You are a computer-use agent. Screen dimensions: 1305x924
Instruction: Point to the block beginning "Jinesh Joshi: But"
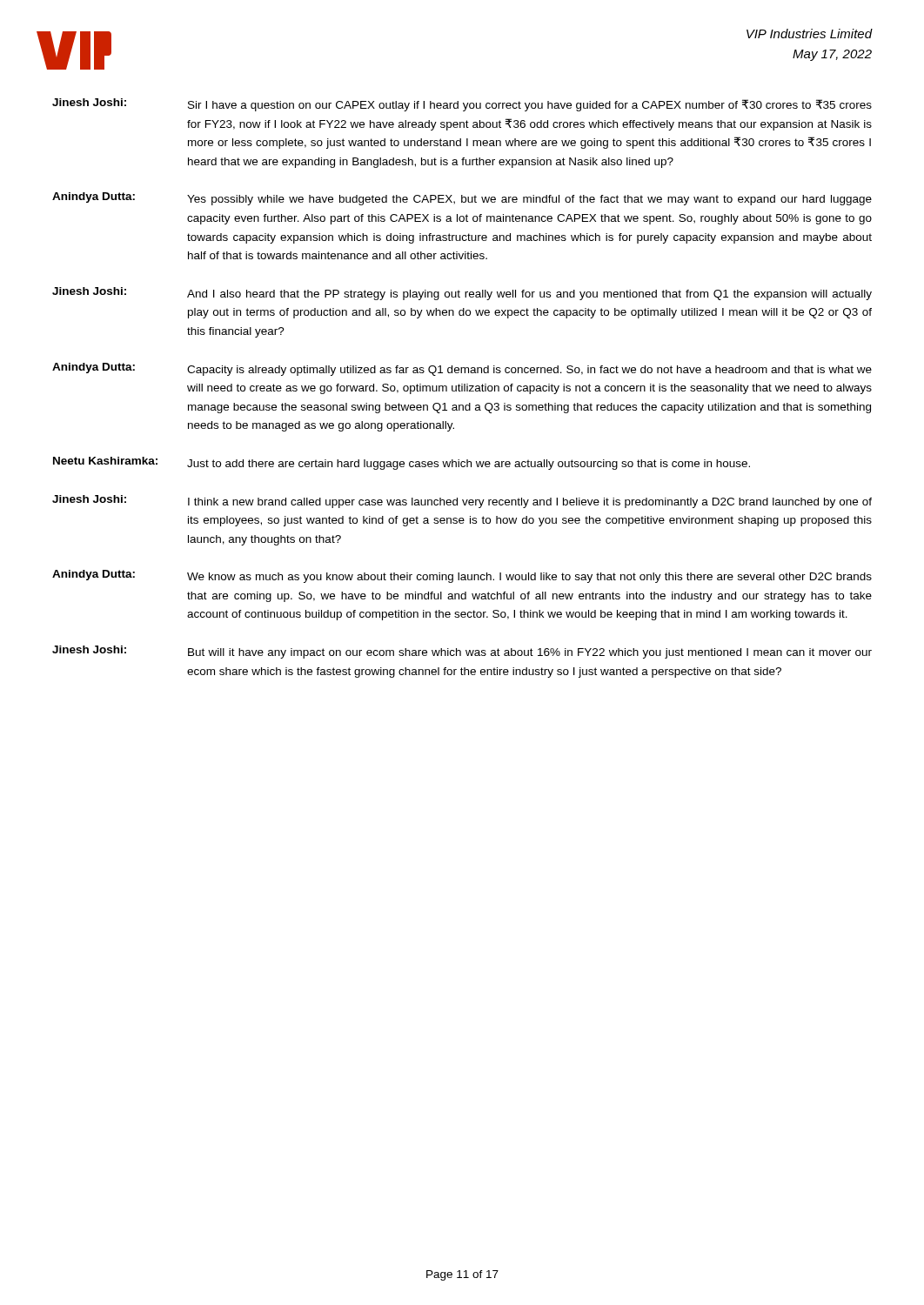coord(462,662)
